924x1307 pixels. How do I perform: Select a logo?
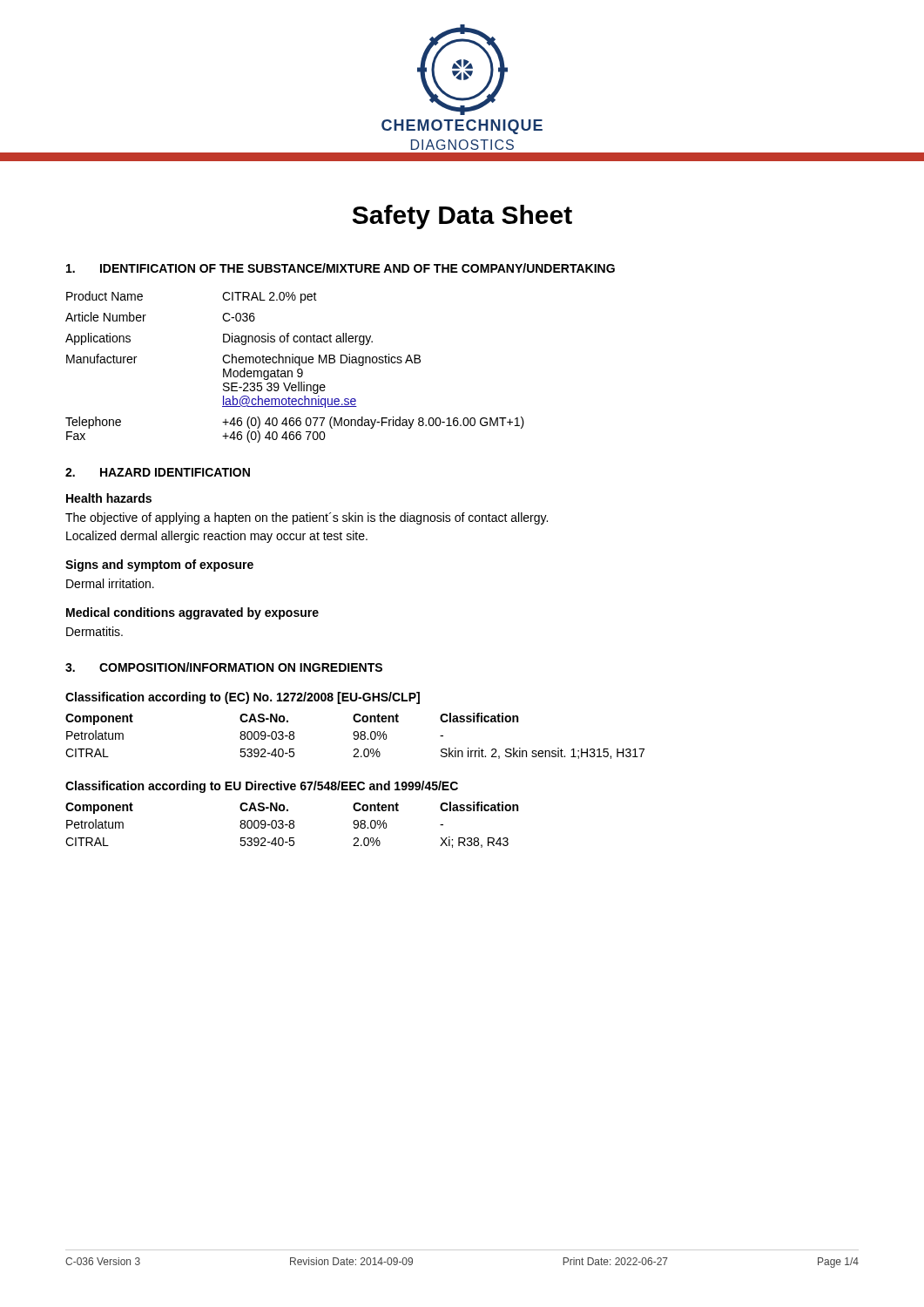(x=462, y=88)
